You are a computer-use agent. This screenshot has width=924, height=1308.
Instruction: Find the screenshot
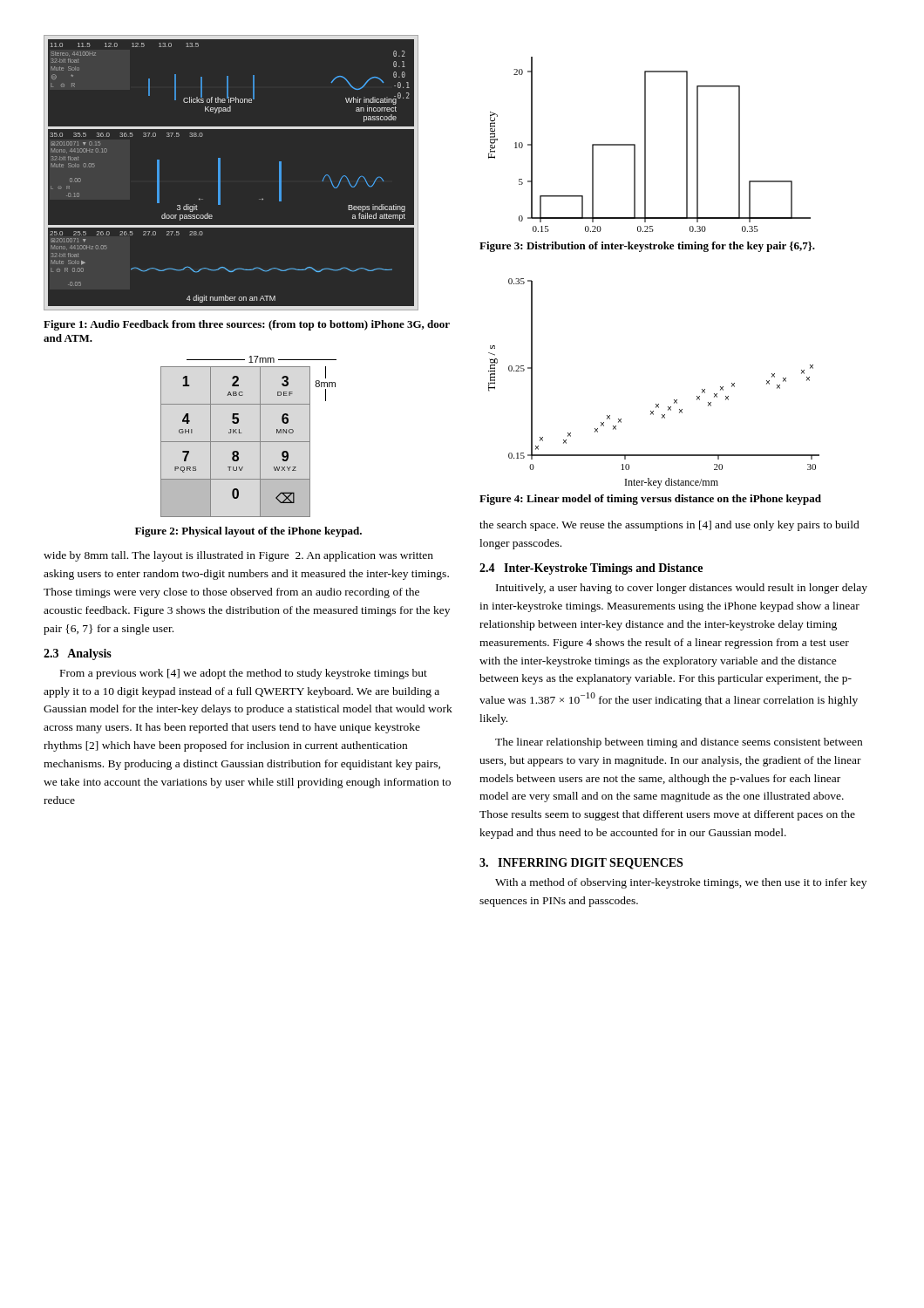pos(248,173)
